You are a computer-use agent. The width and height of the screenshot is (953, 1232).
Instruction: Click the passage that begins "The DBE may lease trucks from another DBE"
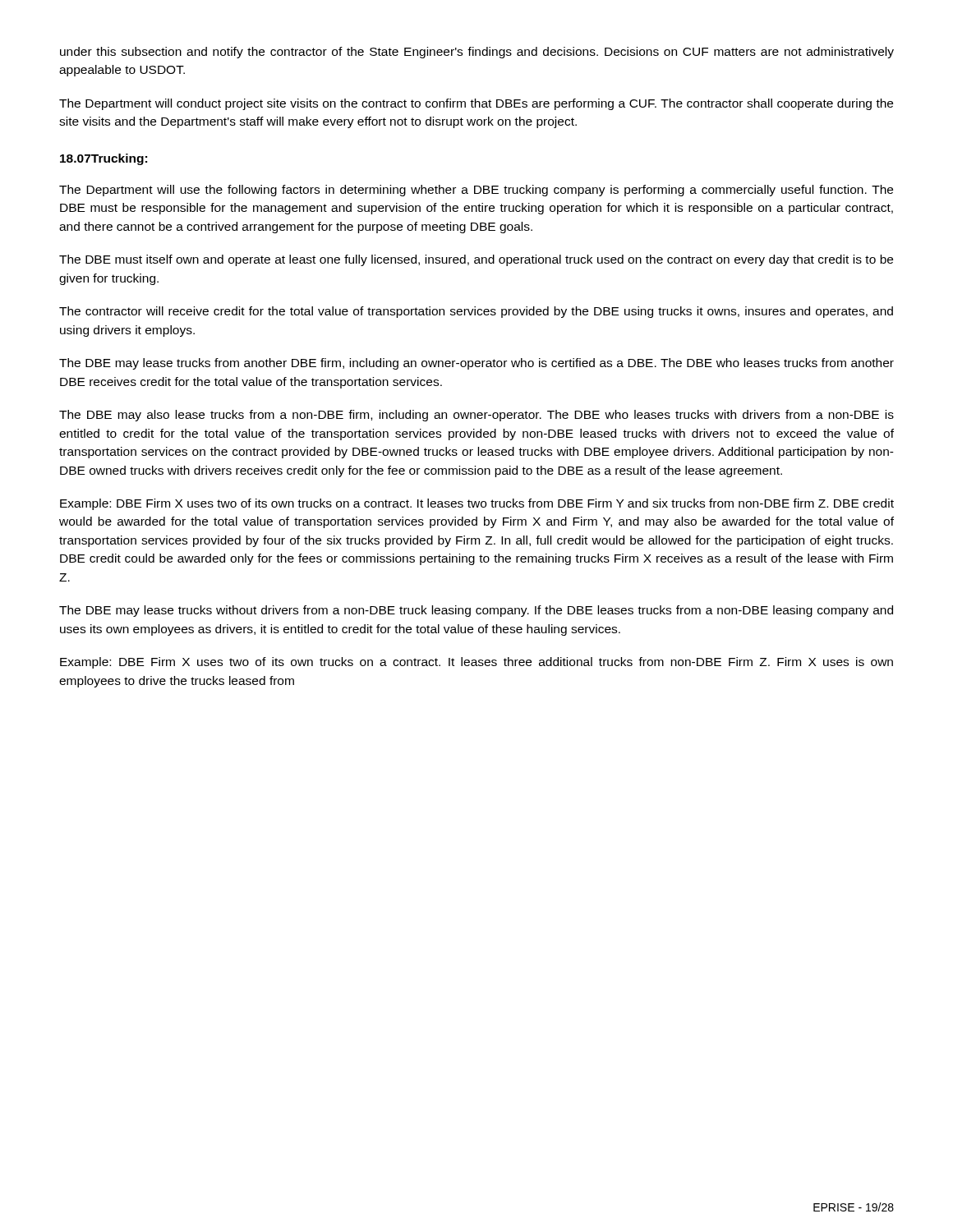[x=476, y=372]
